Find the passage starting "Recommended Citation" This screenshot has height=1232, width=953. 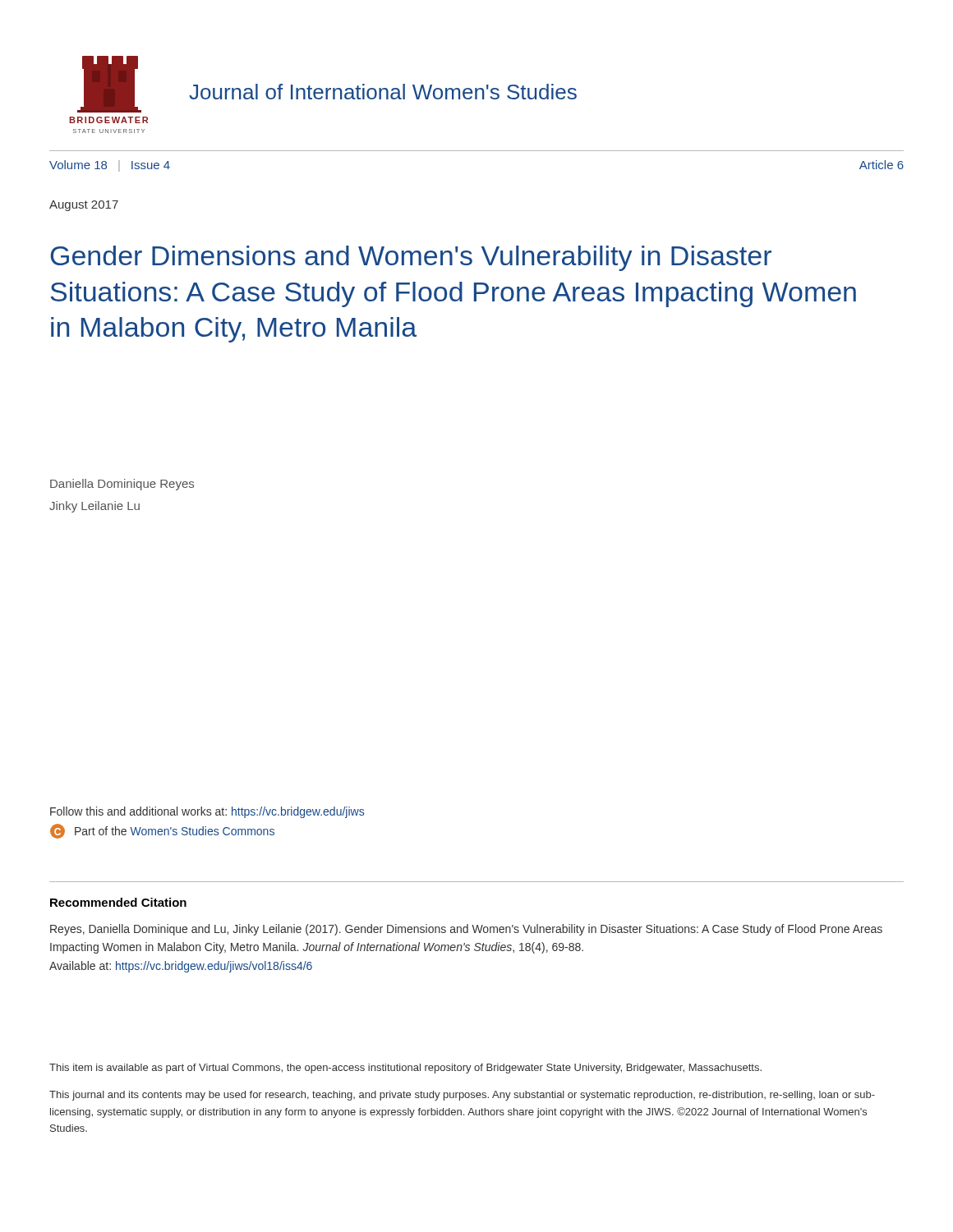pos(118,902)
